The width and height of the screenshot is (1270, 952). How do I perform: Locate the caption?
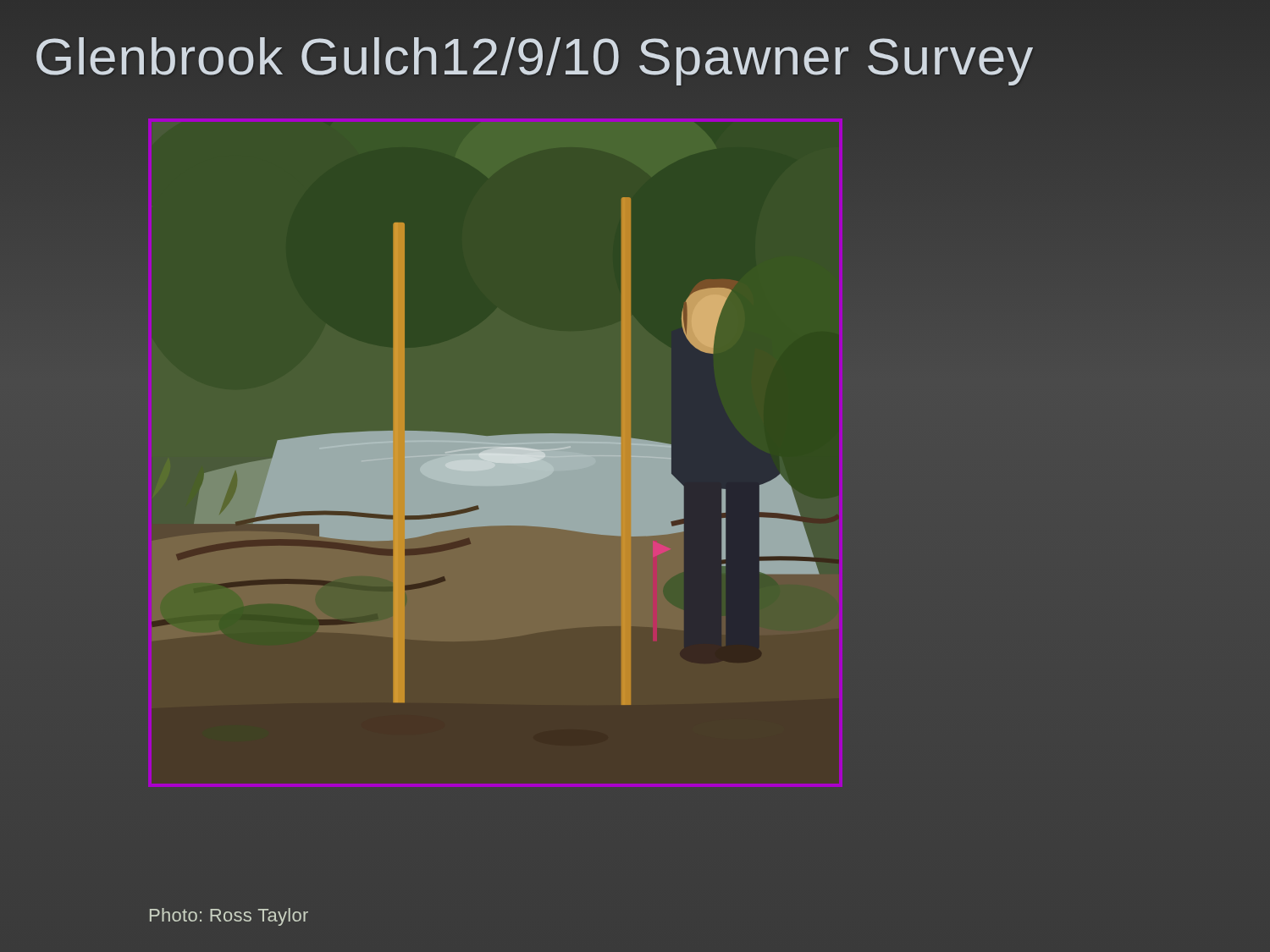tap(228, 915)
